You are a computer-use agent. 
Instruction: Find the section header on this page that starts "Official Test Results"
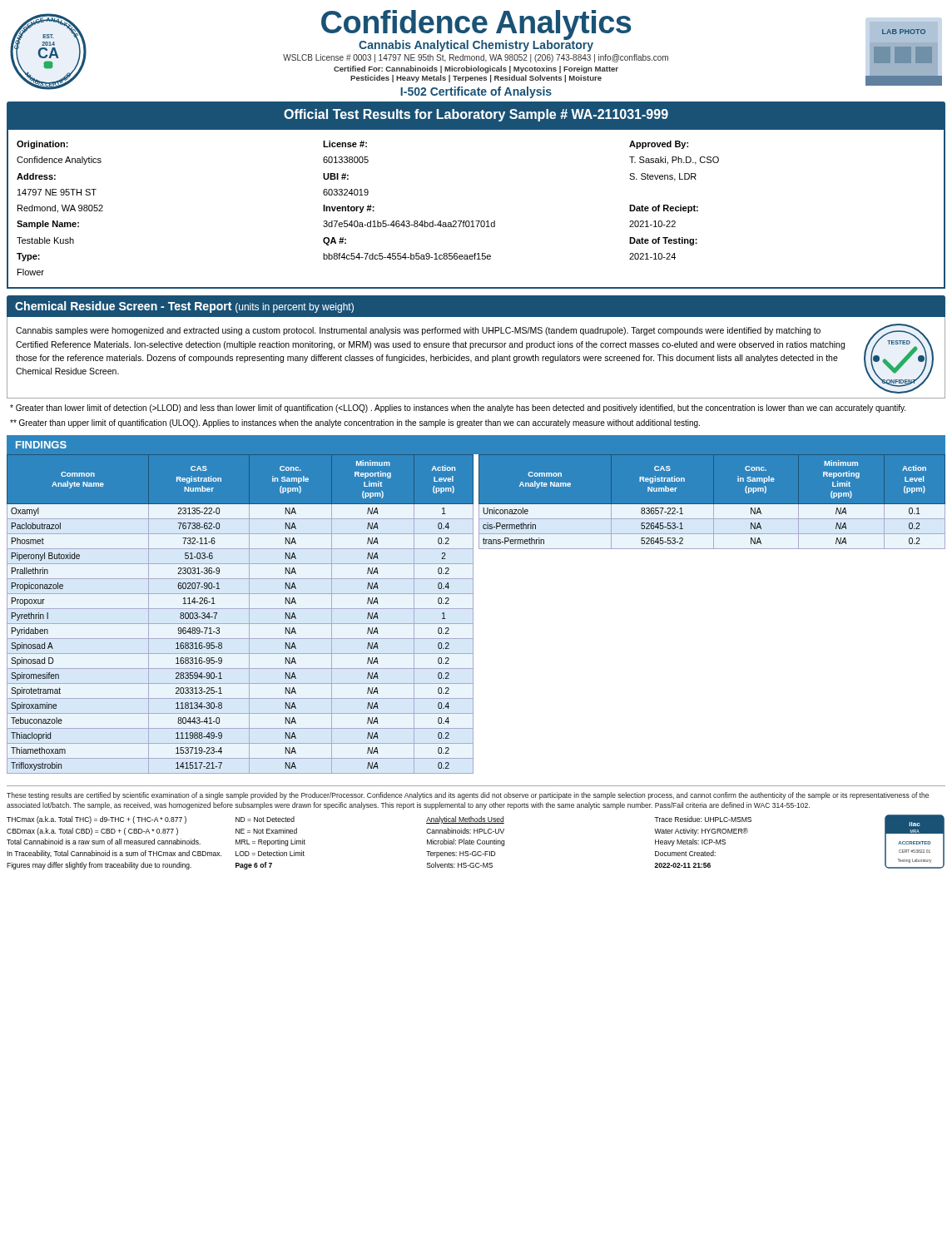476,114
